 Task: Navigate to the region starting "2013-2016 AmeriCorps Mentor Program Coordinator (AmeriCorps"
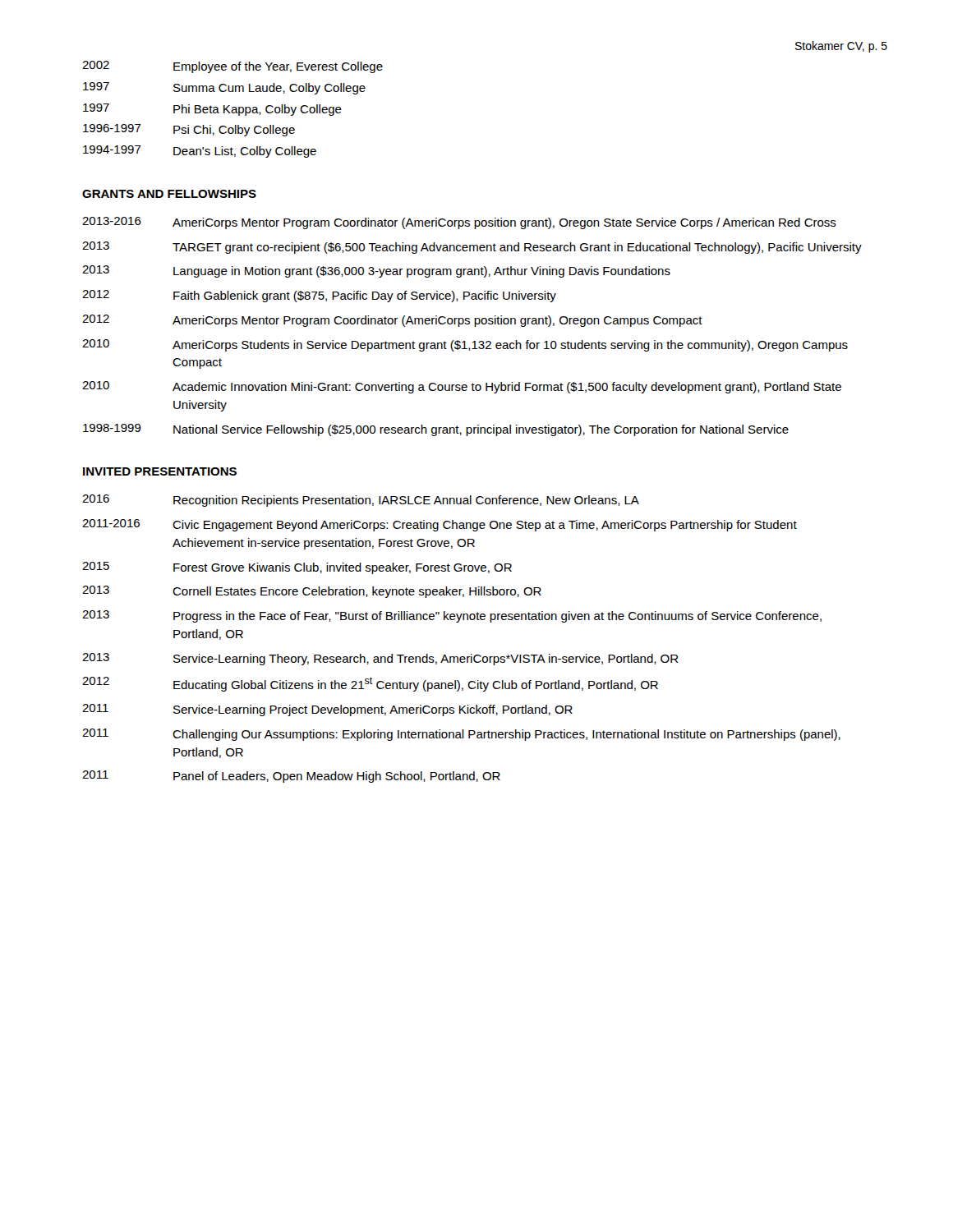pos(472,222)
